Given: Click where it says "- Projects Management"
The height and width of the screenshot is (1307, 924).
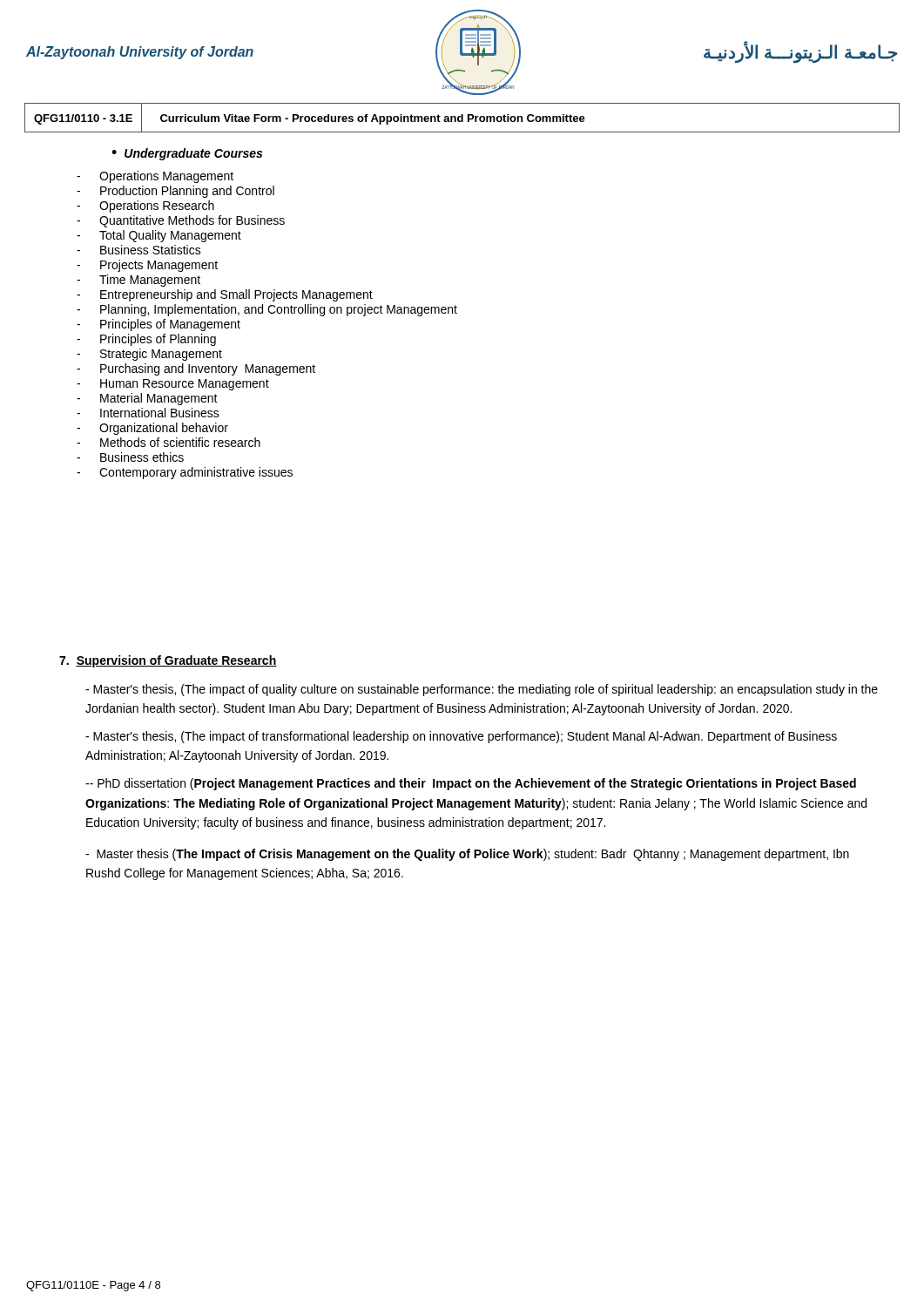Looking at the screenshot, I should [x=147, y=265].
